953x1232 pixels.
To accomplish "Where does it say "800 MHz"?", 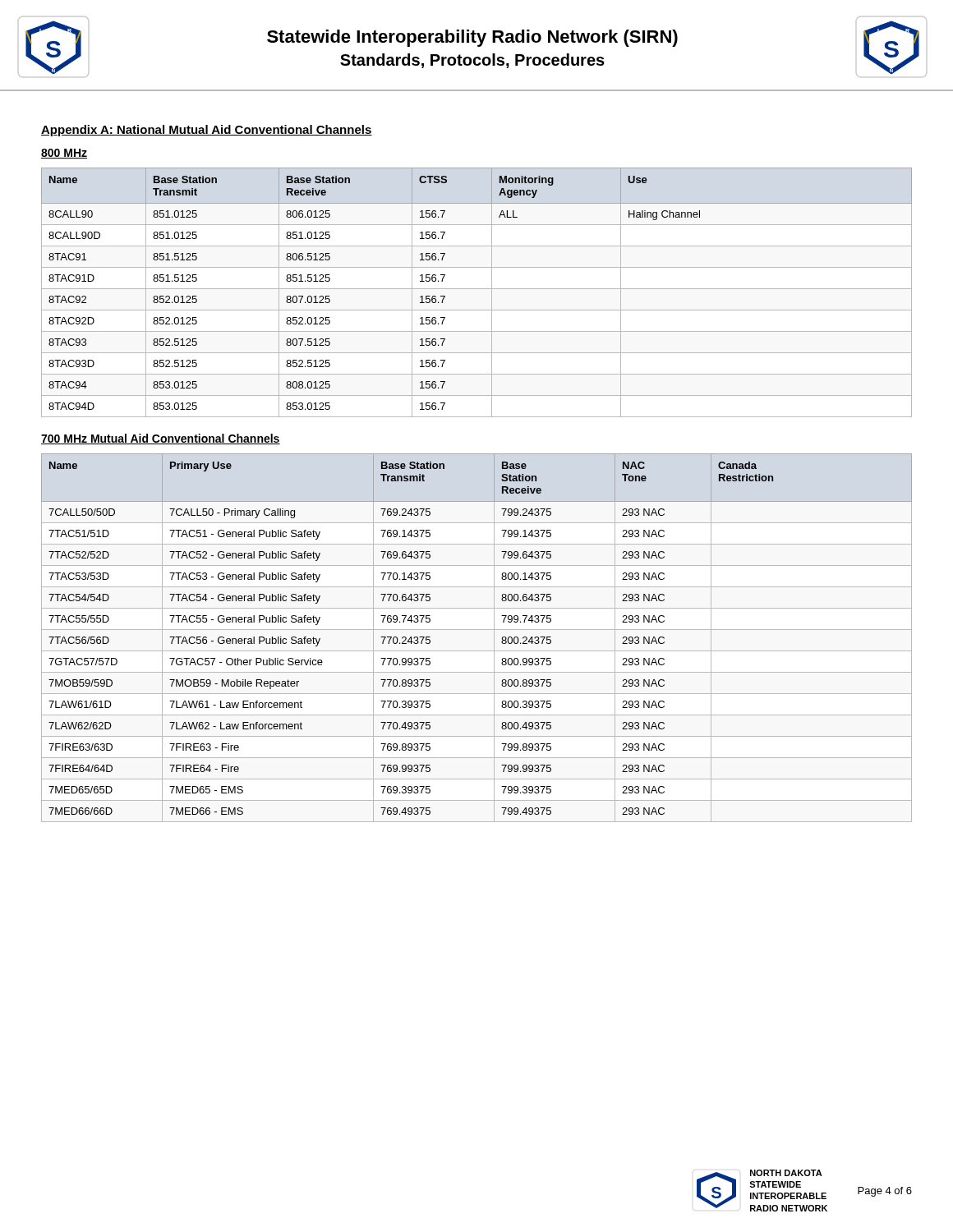I will click(64, 153).
